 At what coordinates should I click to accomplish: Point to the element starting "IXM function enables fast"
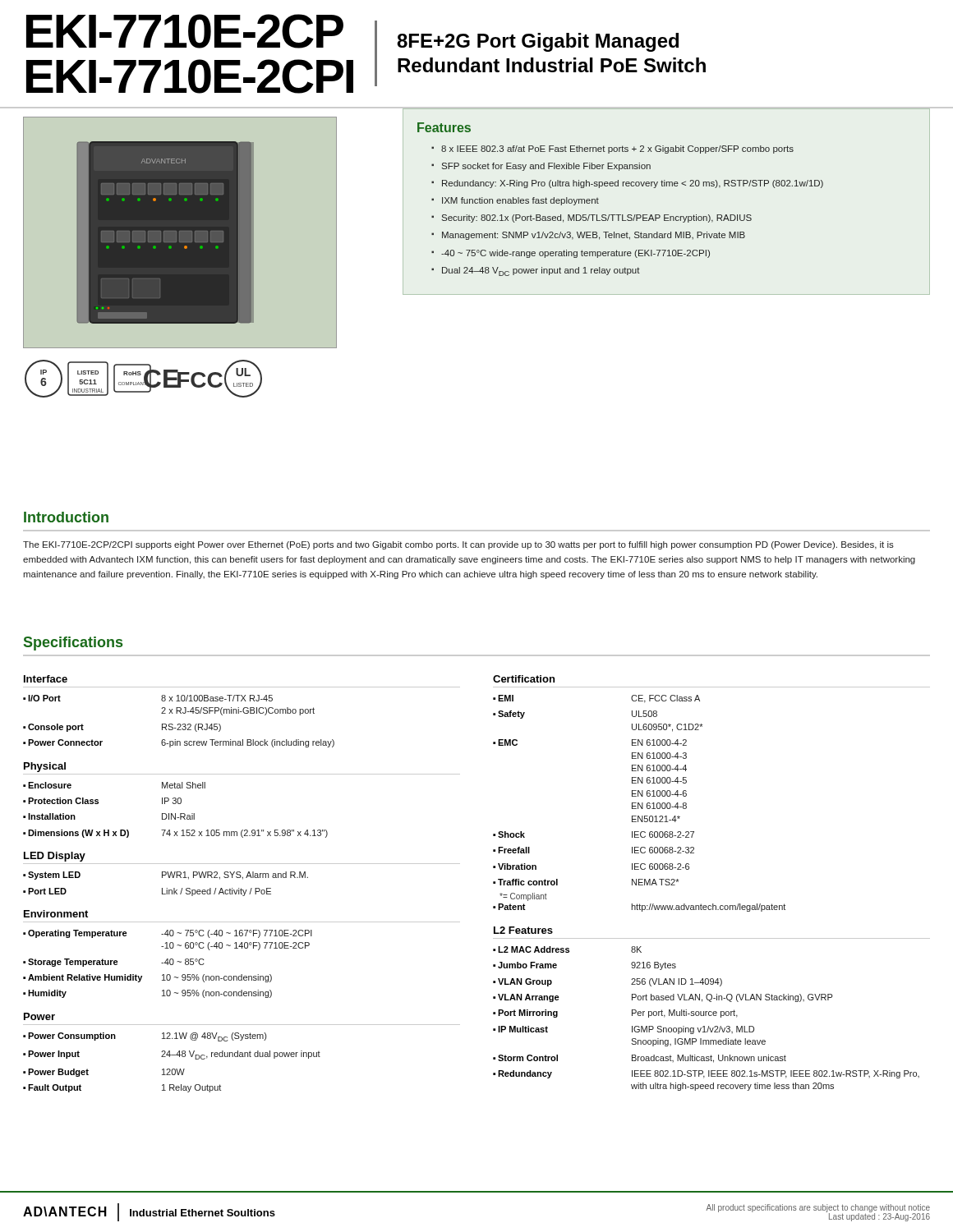click(520, 201)
